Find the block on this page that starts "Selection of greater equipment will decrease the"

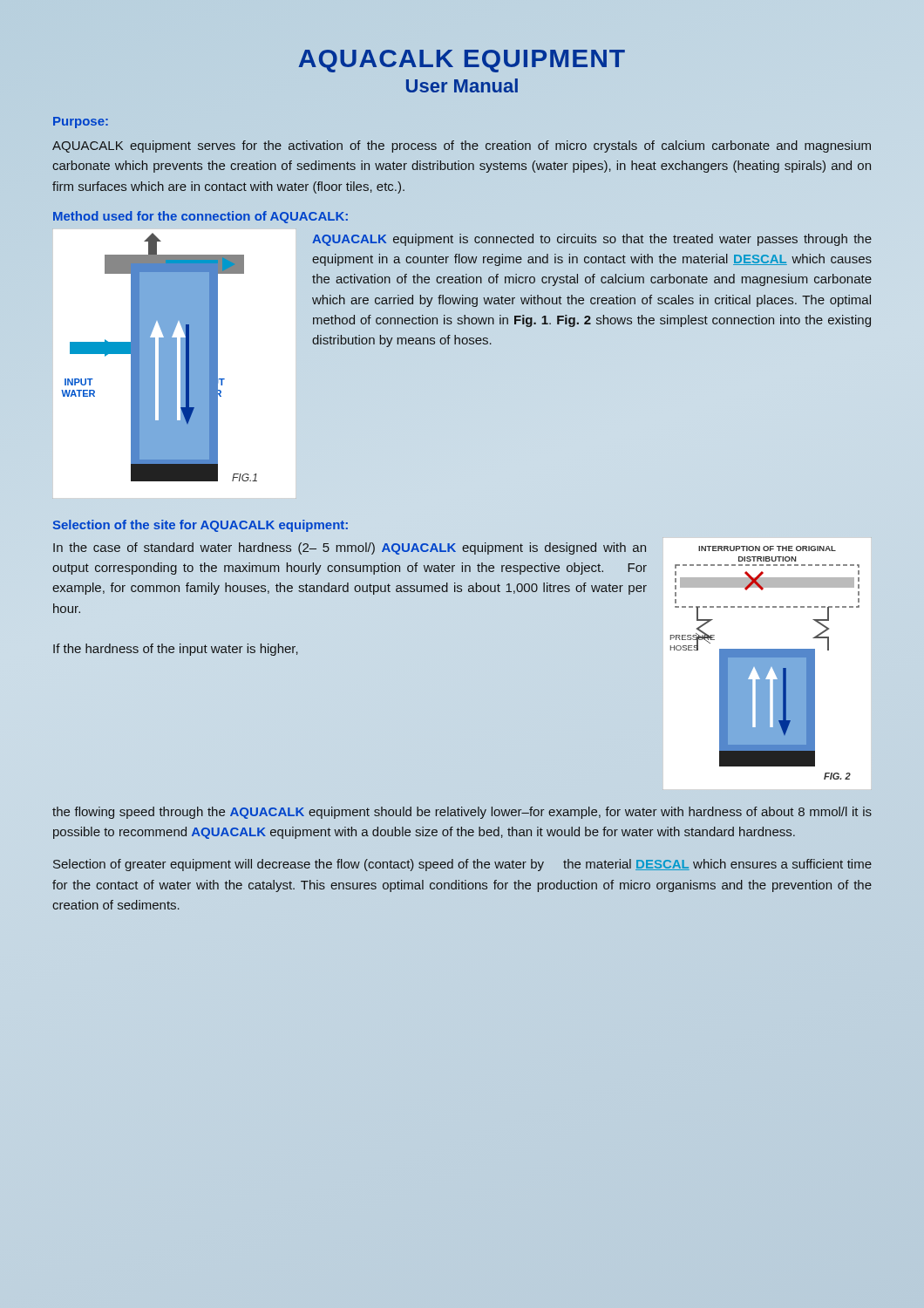(462, 884)
